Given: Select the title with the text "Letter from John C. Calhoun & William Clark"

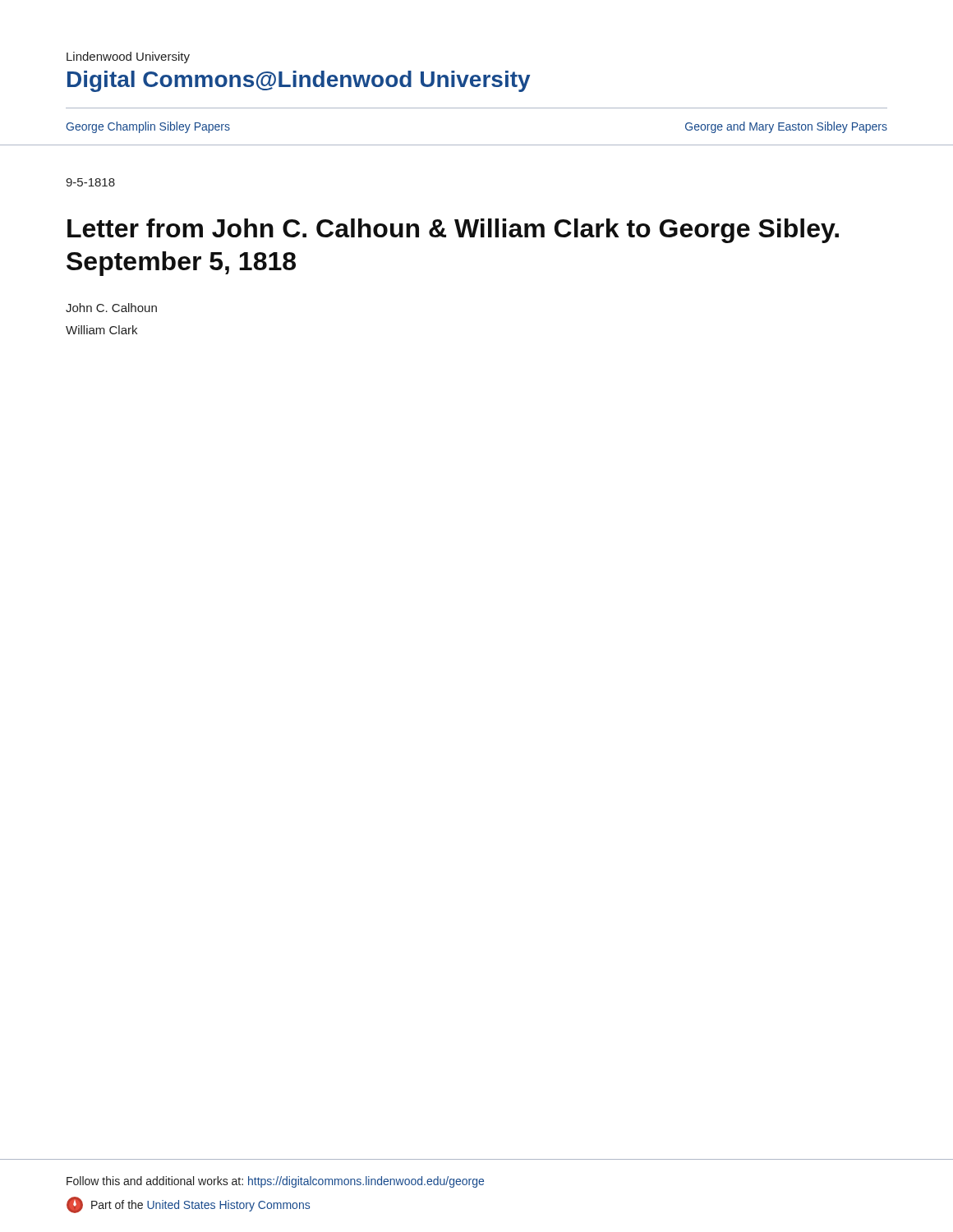Looking at the screenshot, I should click(453, 245).
